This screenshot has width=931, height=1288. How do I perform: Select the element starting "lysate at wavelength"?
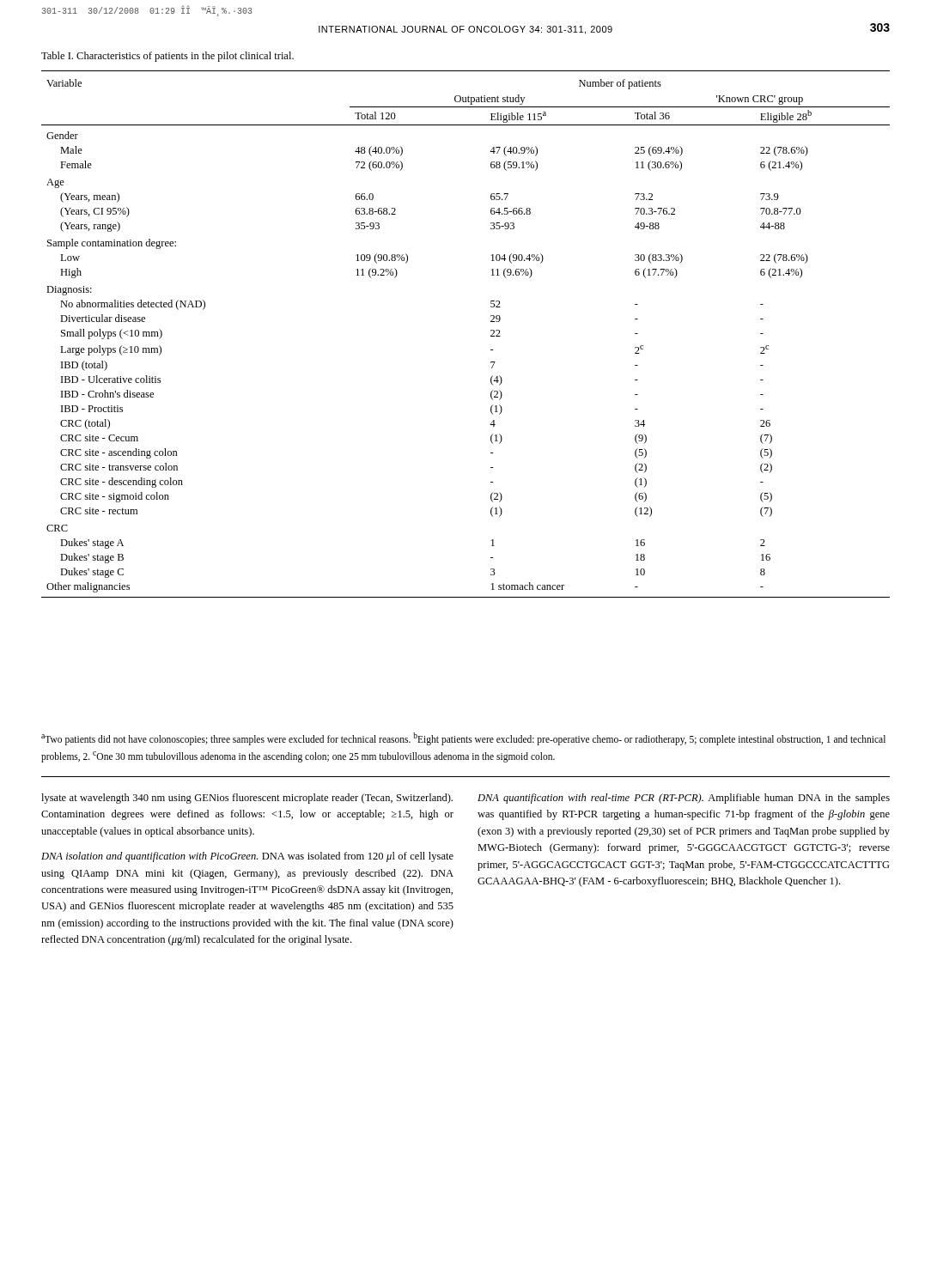click(x=247, y=814)
